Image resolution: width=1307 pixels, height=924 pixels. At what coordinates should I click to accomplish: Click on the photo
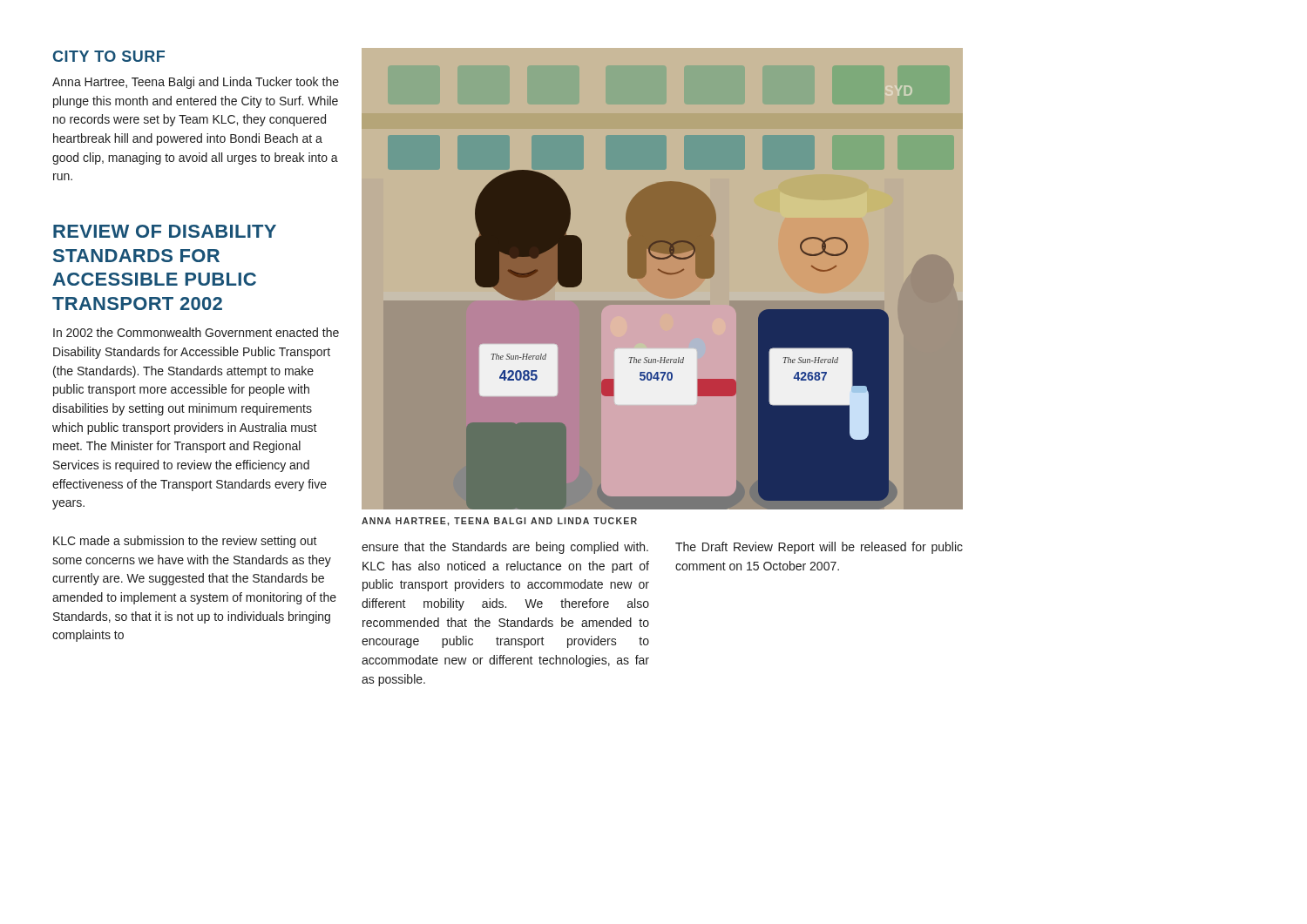[x=662, y=279]
